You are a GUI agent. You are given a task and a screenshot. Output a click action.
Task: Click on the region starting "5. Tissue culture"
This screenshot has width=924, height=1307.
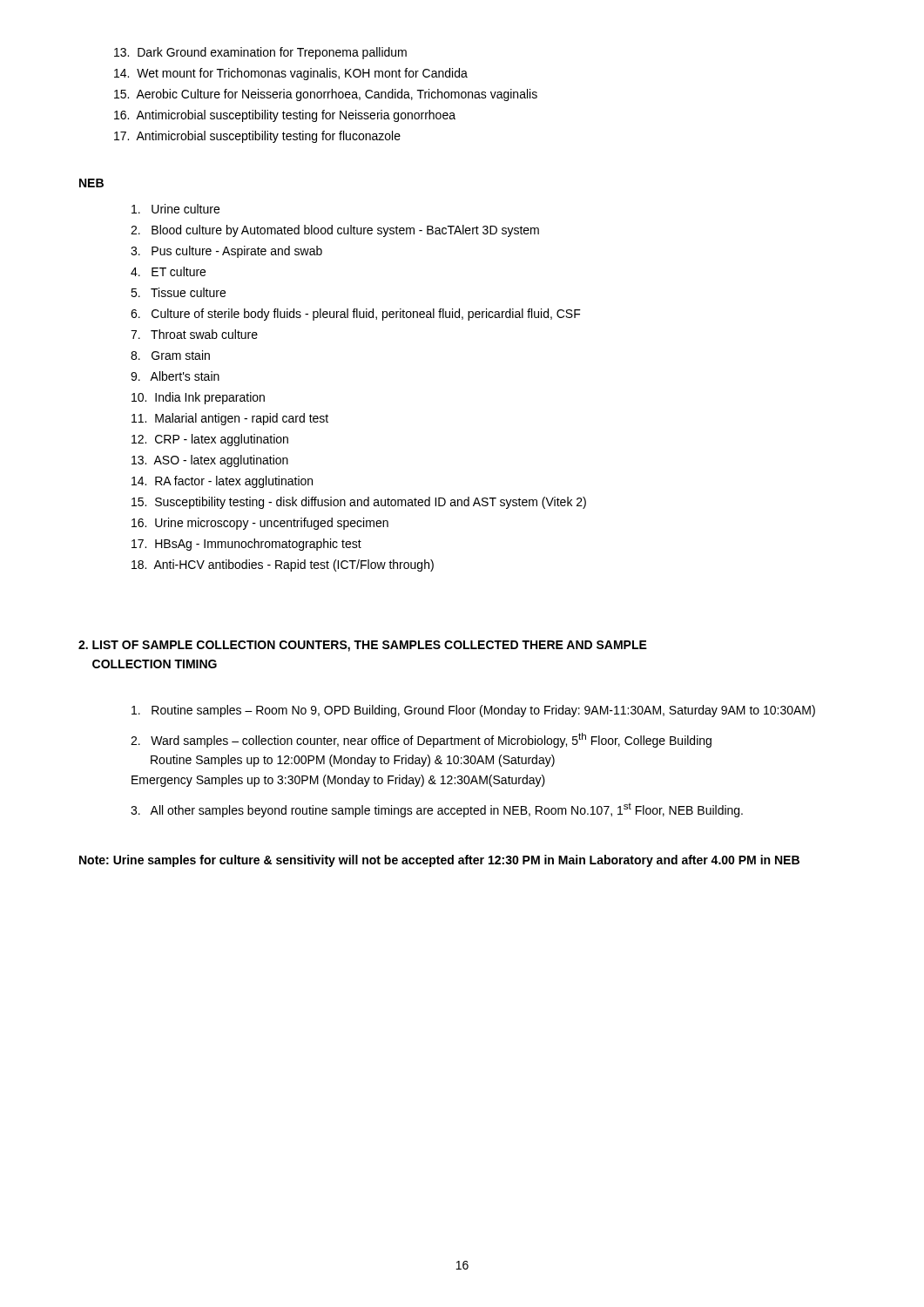point(178,293)
